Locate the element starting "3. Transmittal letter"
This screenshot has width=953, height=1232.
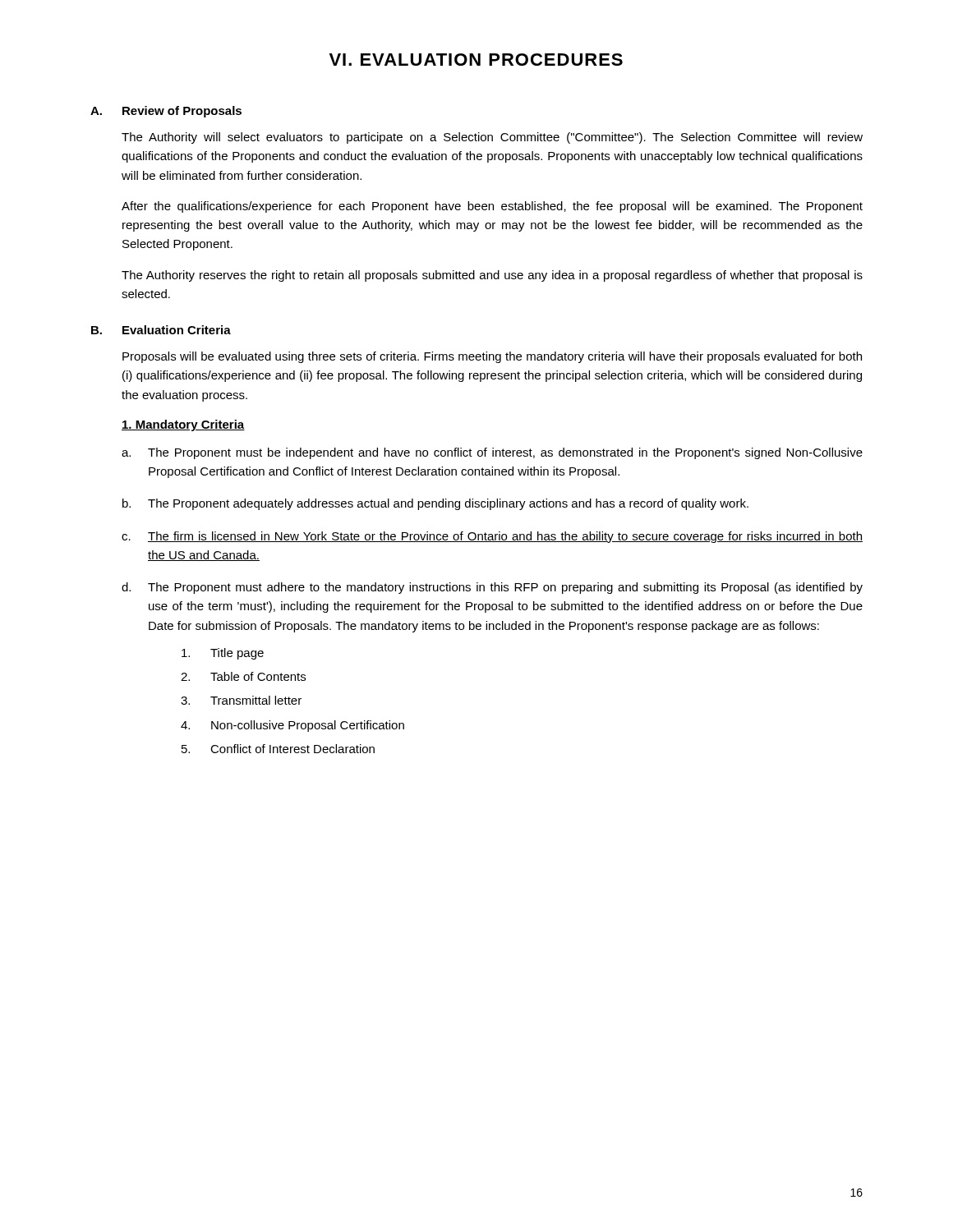(241, 700)
